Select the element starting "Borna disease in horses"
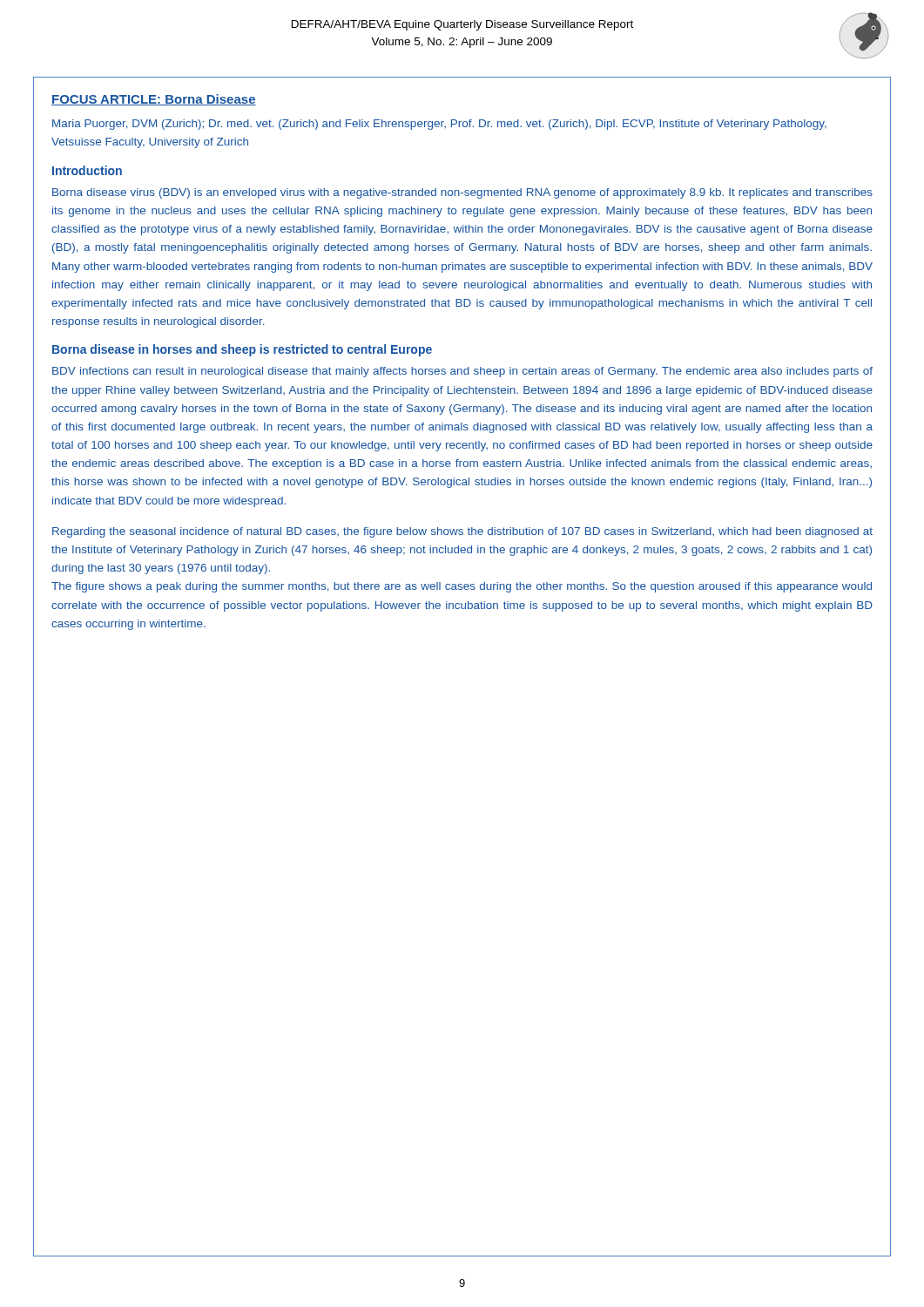Viewport: 924px width, 1307px height. [x=242, y=350]
